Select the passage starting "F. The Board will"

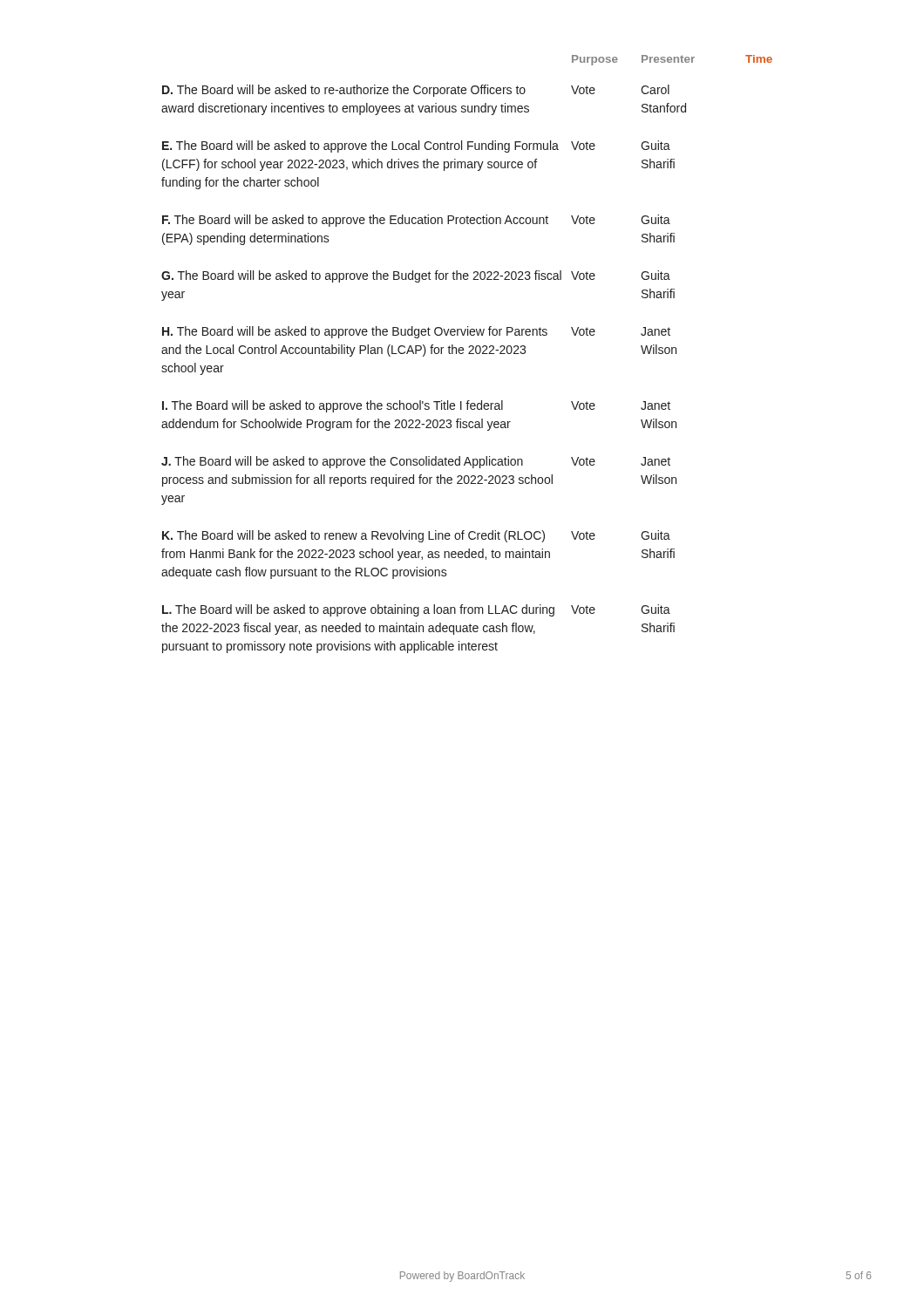(x=355, y=229)
